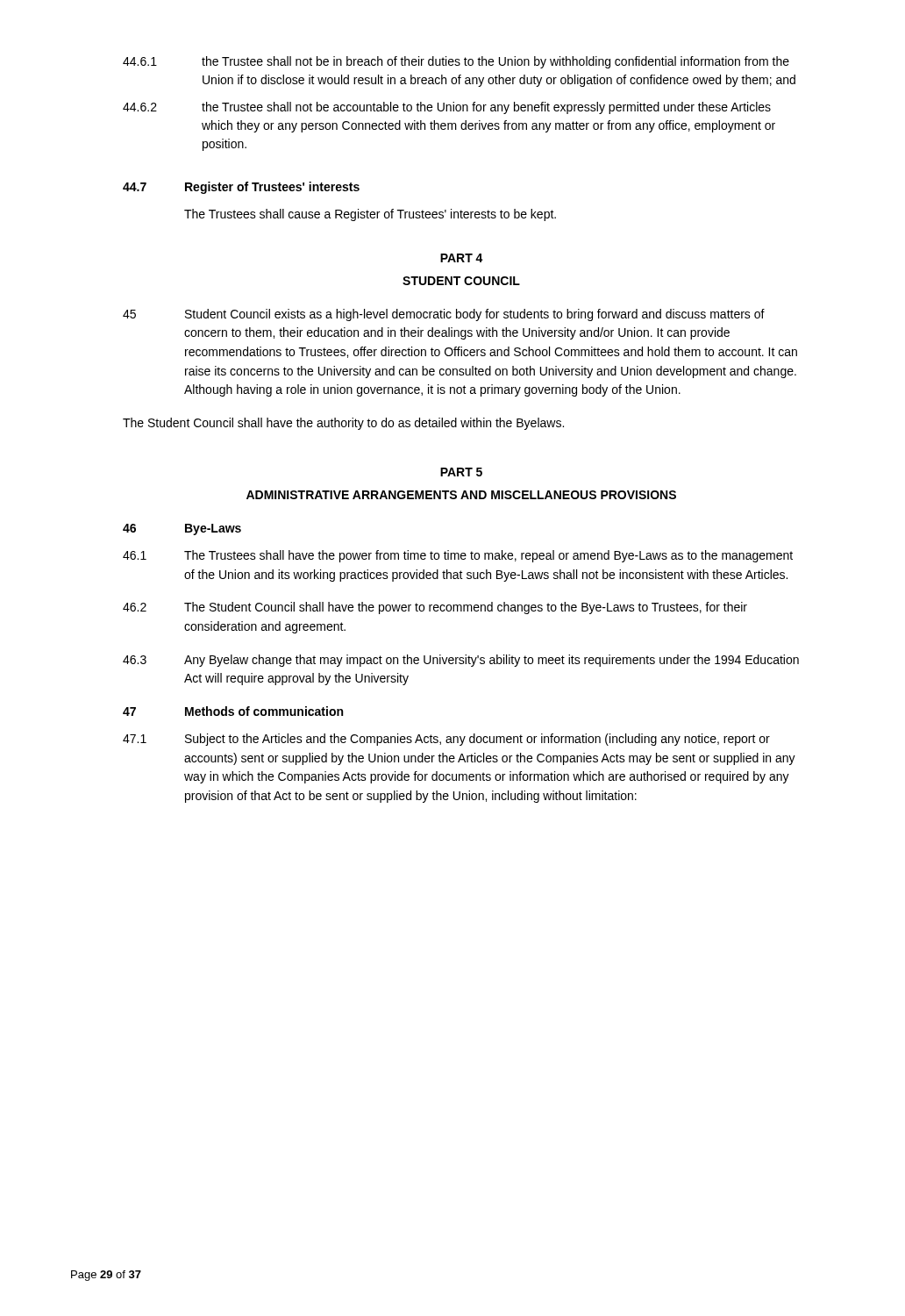Screen dimensions: 1316x905
Task: Navigate to the region starting "45 Student Council exists as a high-level democratic"
Action: [461, 353]
